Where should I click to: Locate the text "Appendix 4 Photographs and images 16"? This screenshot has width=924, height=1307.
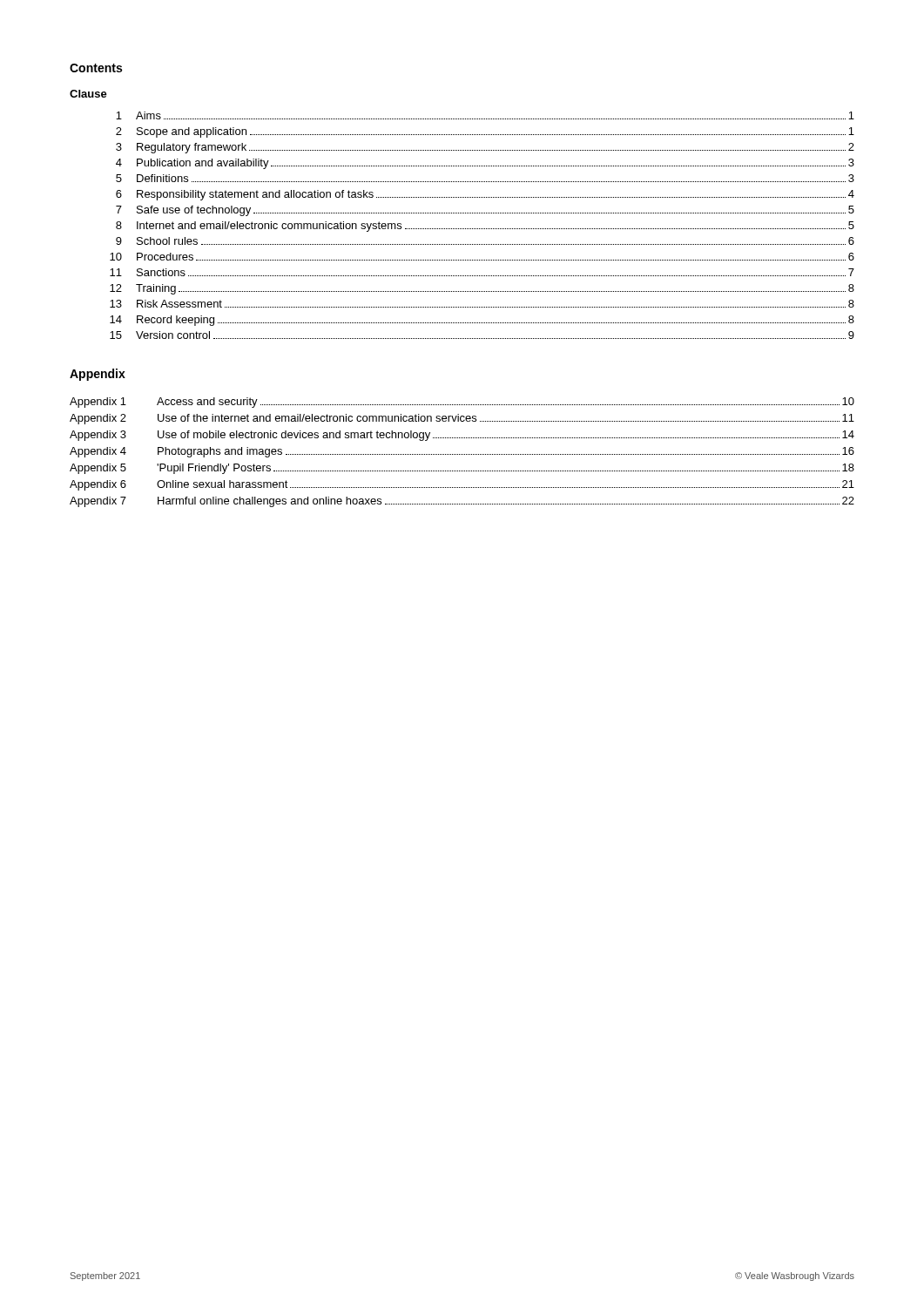pyautogui.click(x=462, y=451)
